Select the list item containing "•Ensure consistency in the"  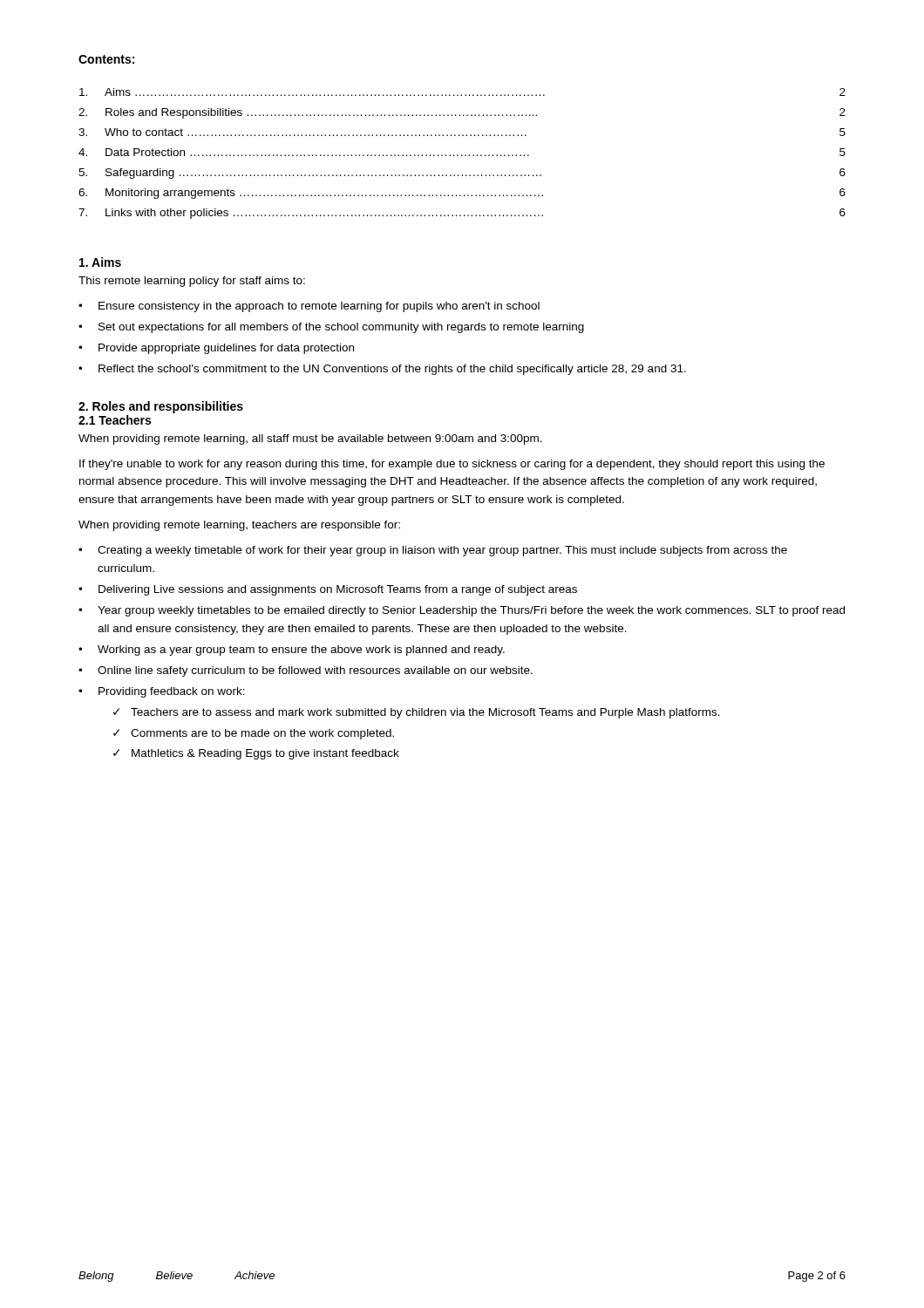[309, 306]
